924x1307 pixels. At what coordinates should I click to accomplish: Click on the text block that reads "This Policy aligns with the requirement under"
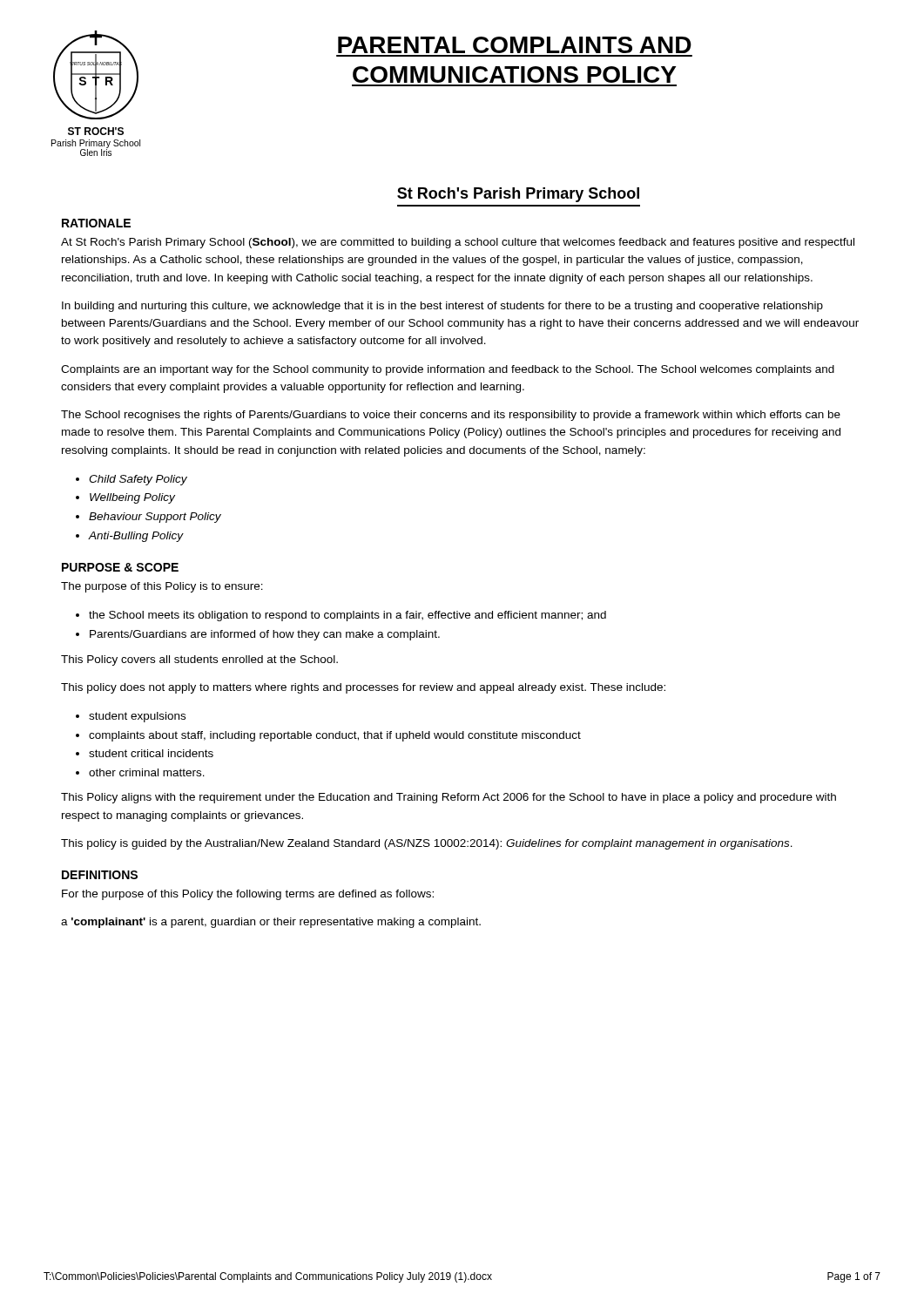[449, 806]
